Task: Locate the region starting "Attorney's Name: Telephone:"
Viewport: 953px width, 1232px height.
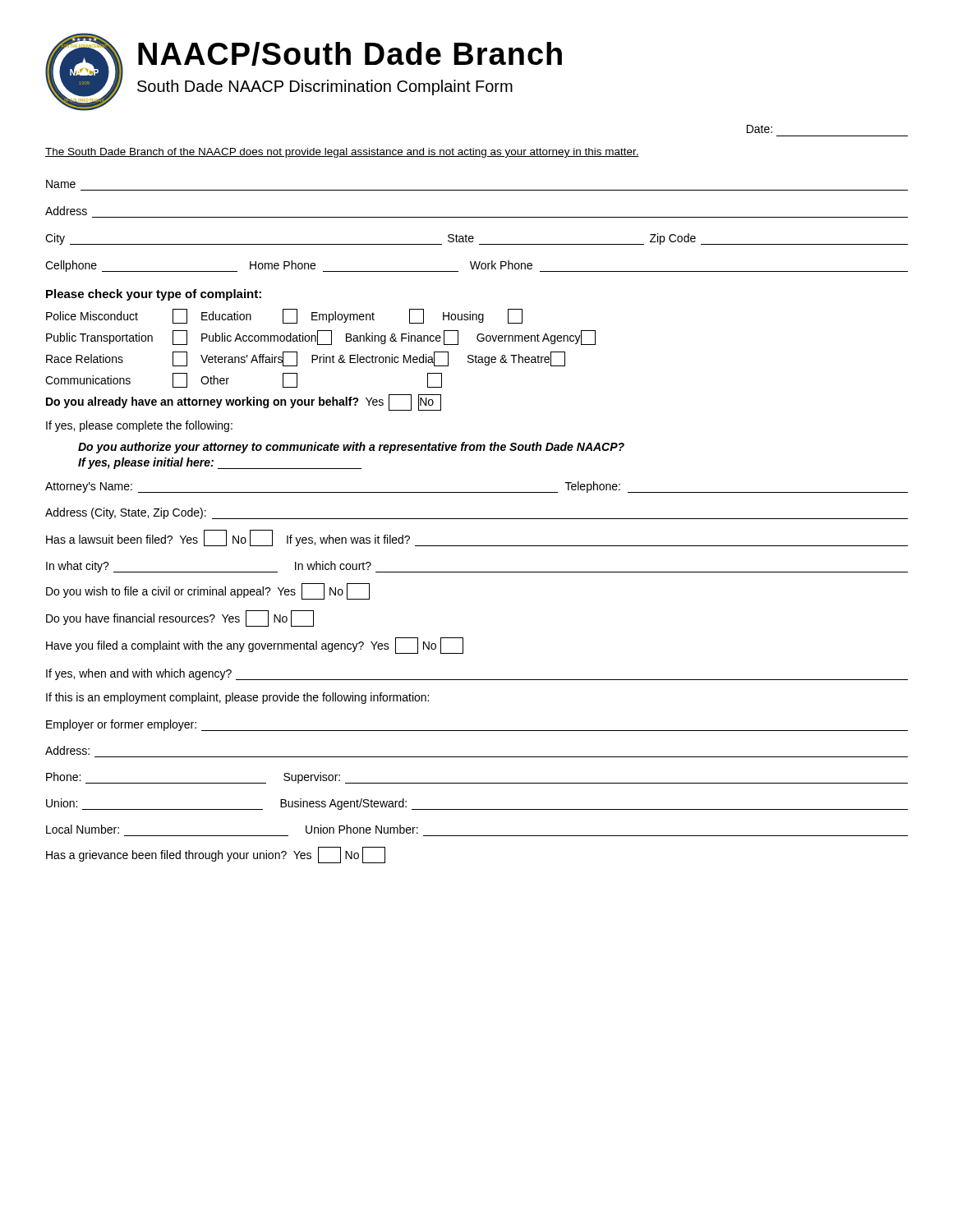Action: pos(476,485)
